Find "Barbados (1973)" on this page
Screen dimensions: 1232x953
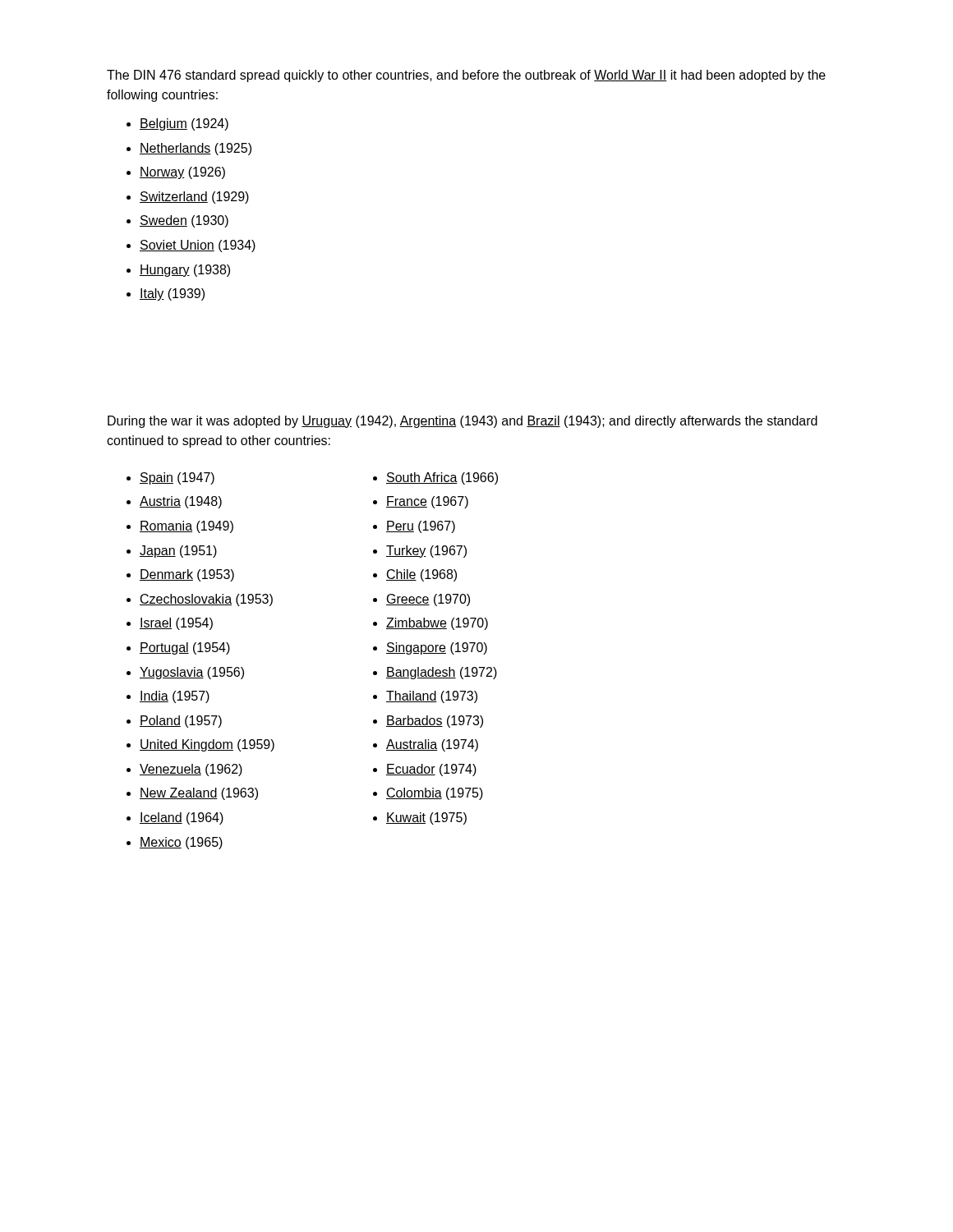[x=493, y=721]
